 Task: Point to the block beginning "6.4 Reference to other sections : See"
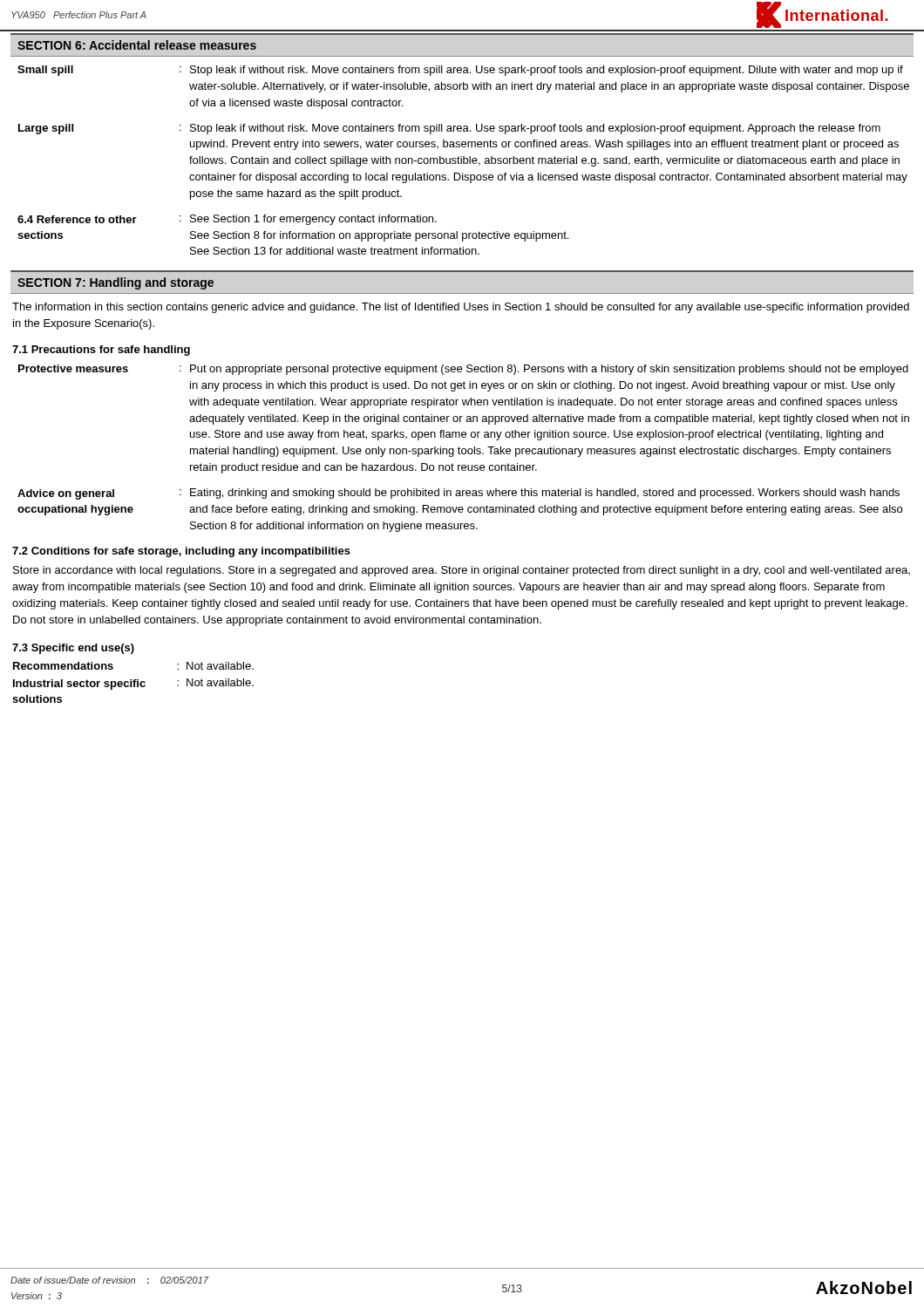(x=462, y=236)
